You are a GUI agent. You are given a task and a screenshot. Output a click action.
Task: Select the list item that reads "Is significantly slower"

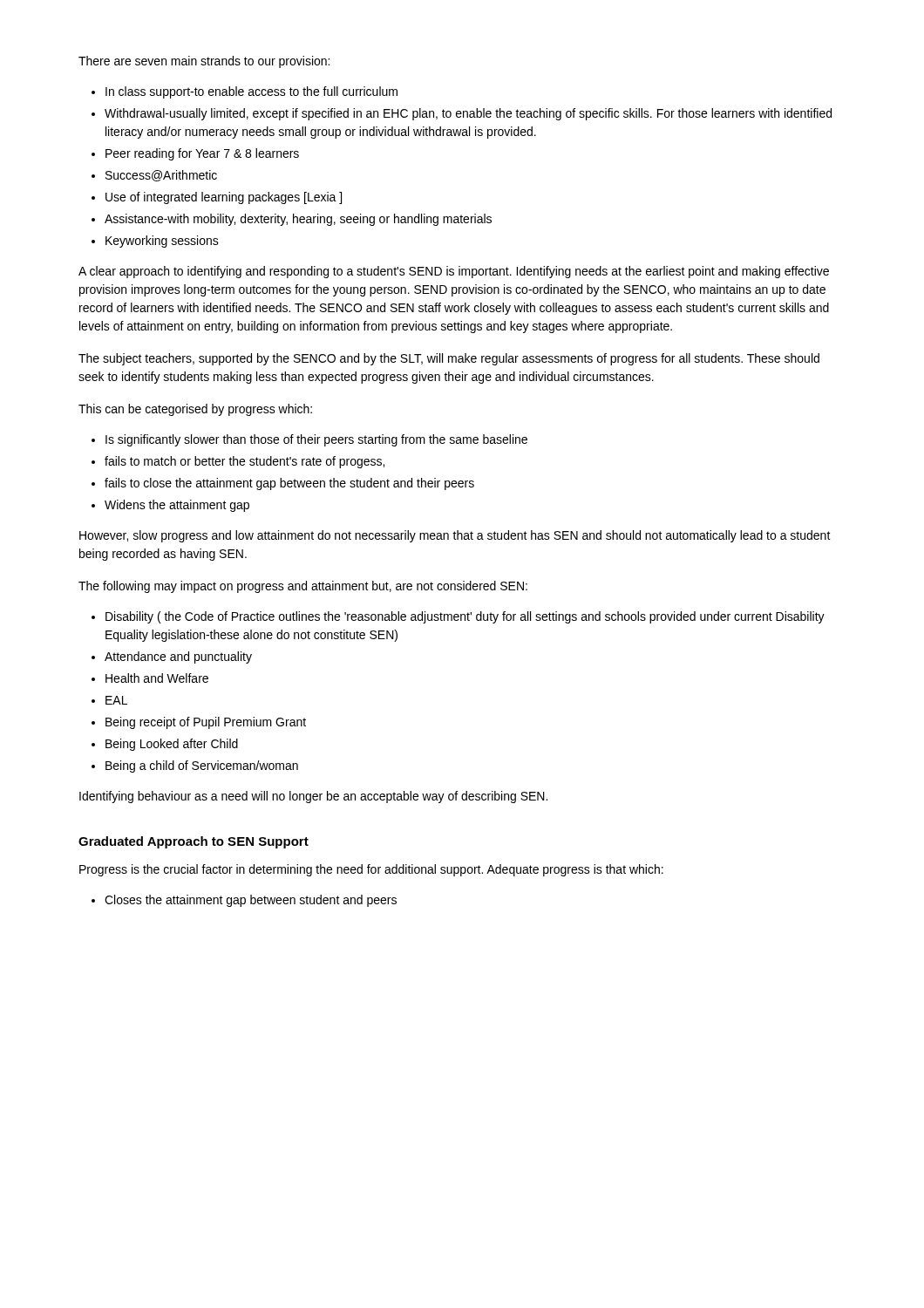[x=475, y=440]
